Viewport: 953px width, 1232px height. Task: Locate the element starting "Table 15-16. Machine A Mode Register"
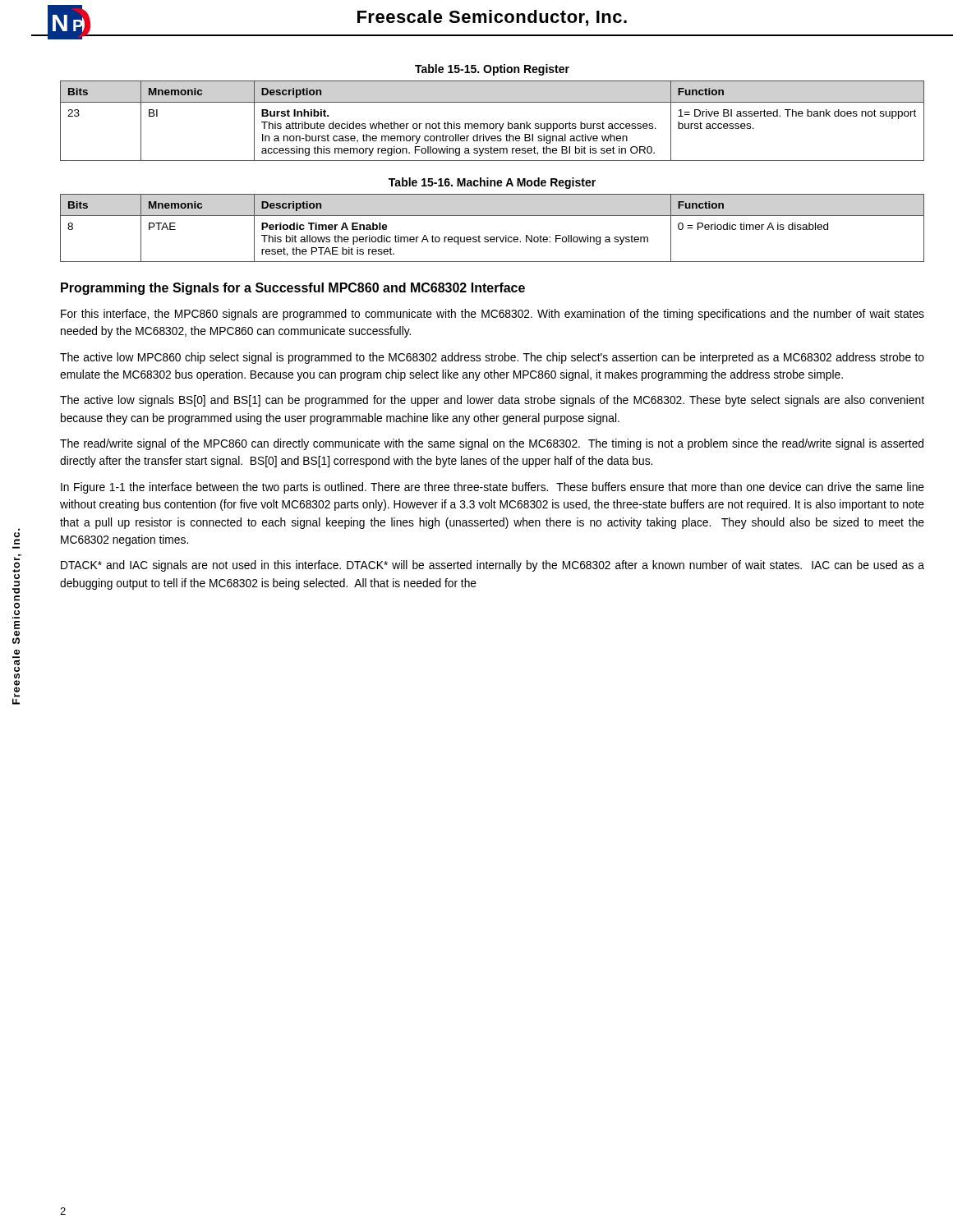click(492, 182)
